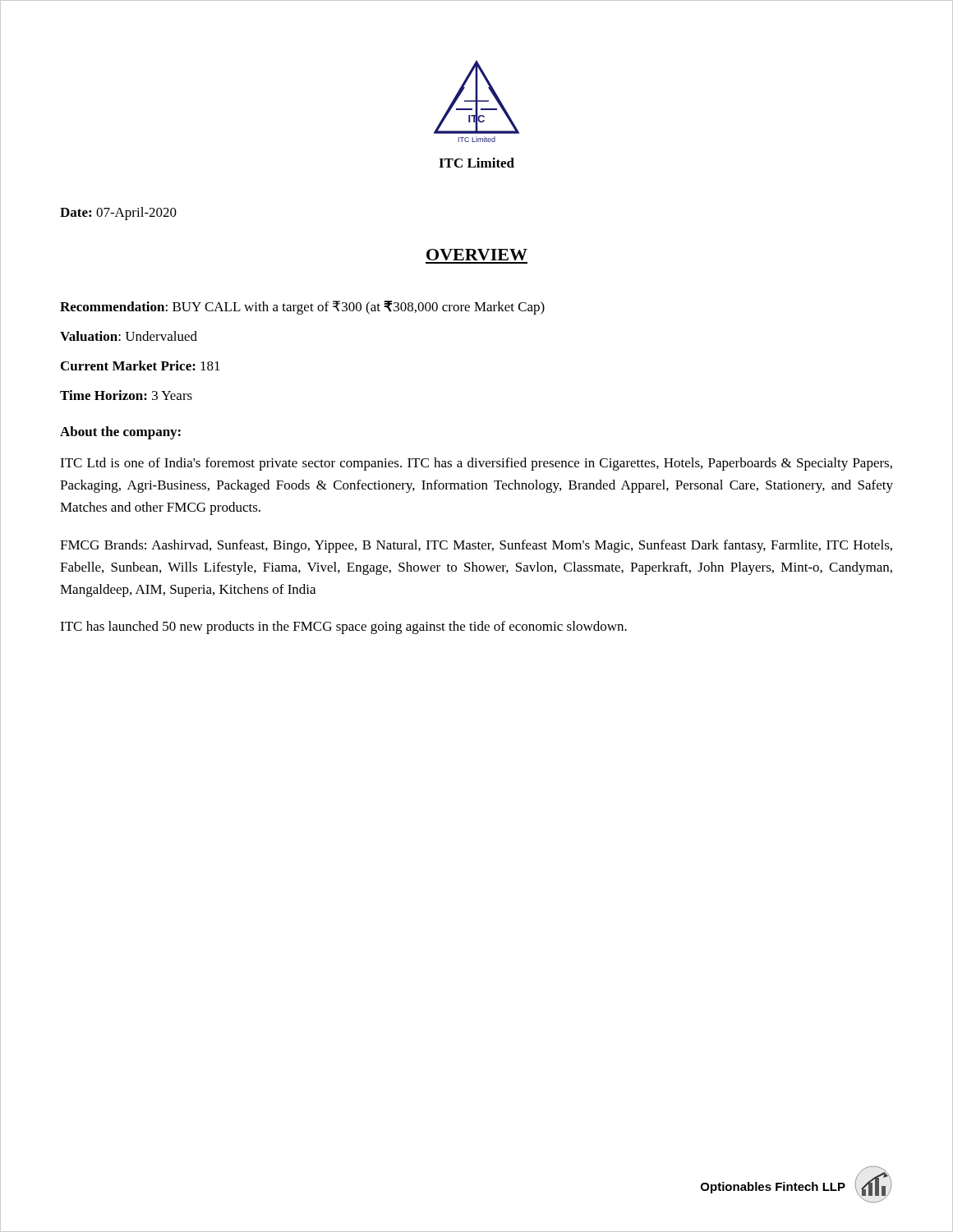
Task: Where does it say "Time Horizon: 3 Years"?
Action: (126, 395)
